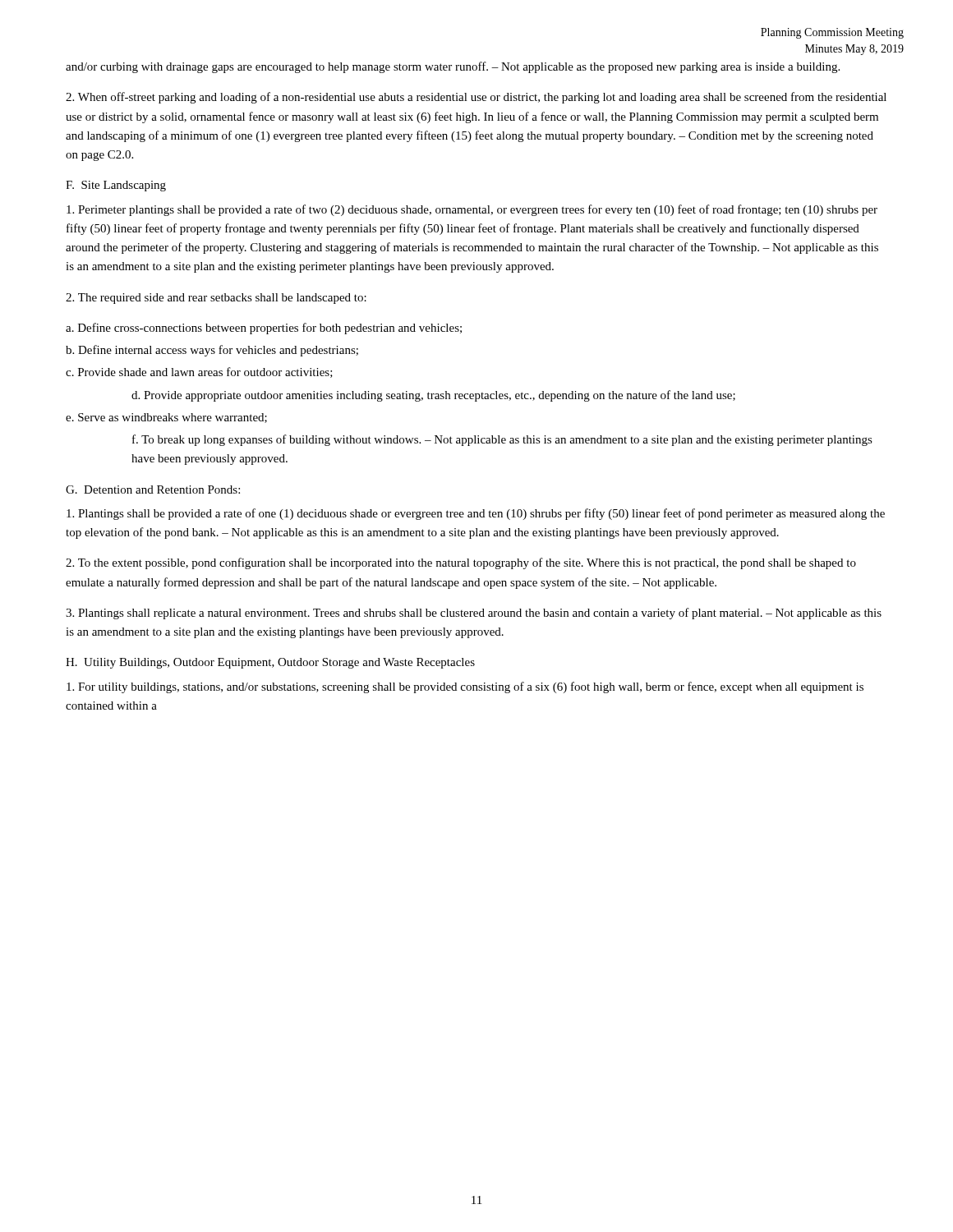The width and height of the screenshot is (953, 1232).
Task: Select the list item containing "f. To break up long expanses of building"
Action: click(x=502, y=449)
